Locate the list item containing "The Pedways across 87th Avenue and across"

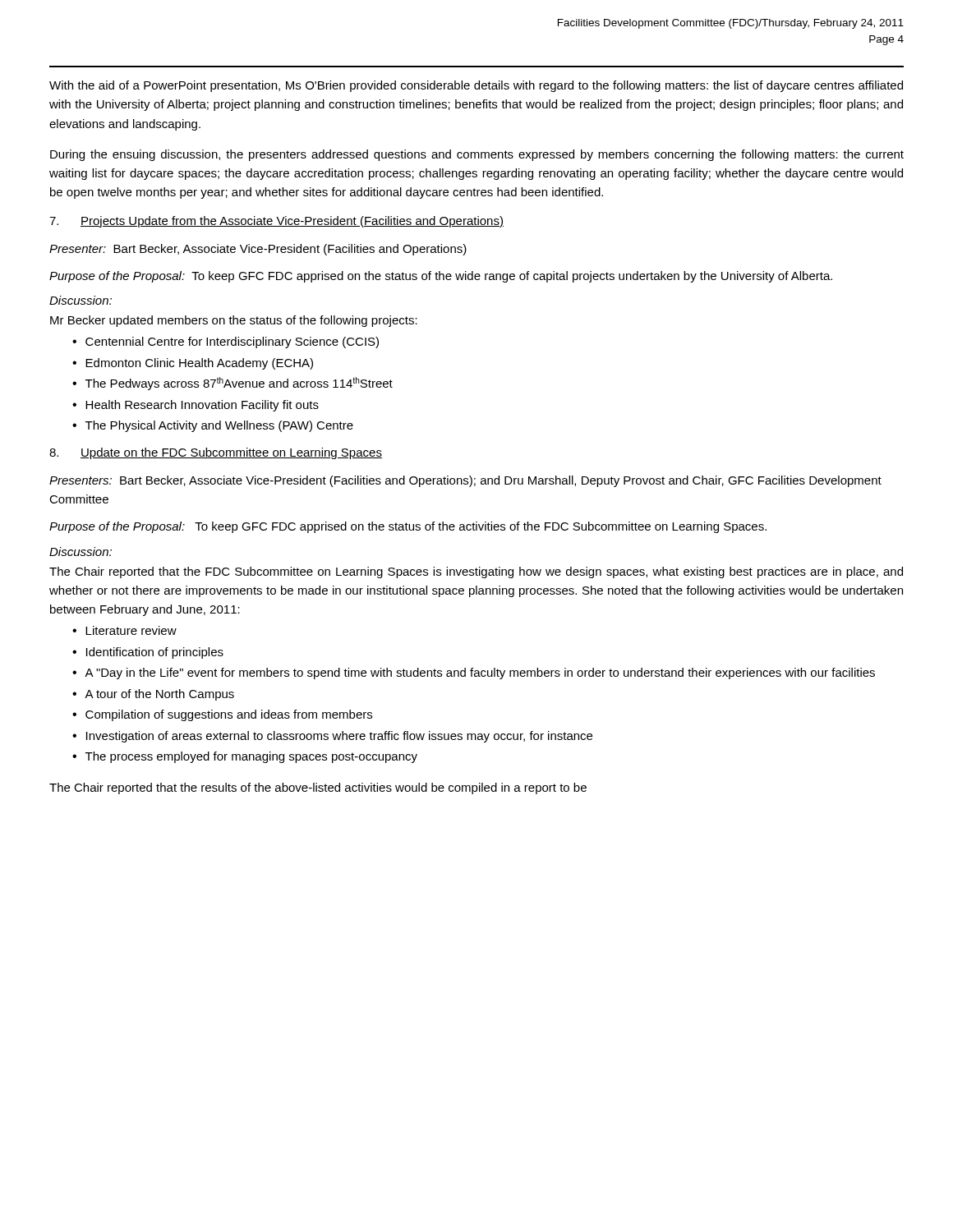coord(239,383)
